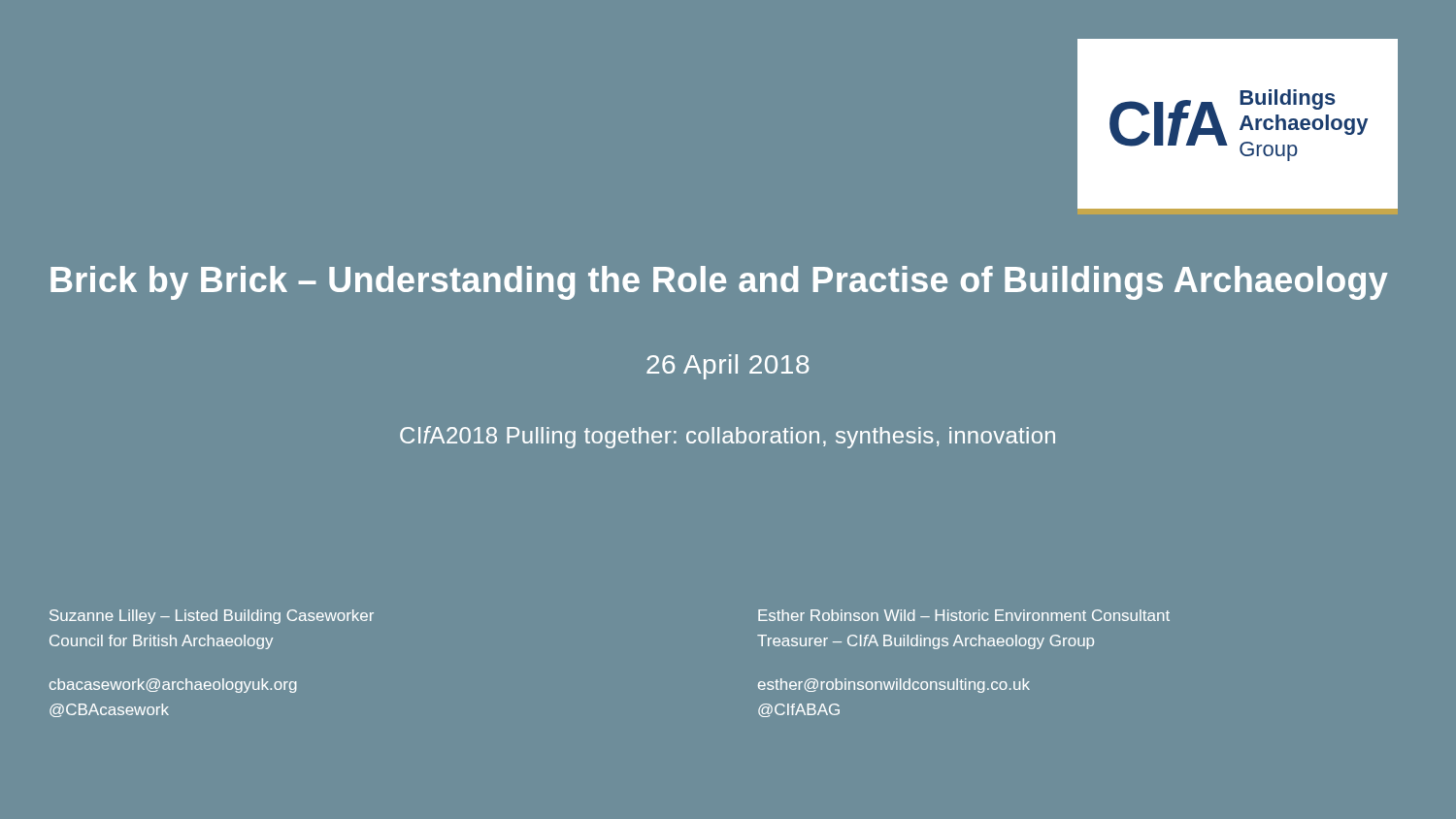
Task: Find the text with the text "CIfA2018 Pulling together: collaboration, synthesis, innovation"
Action: [728, 435]
